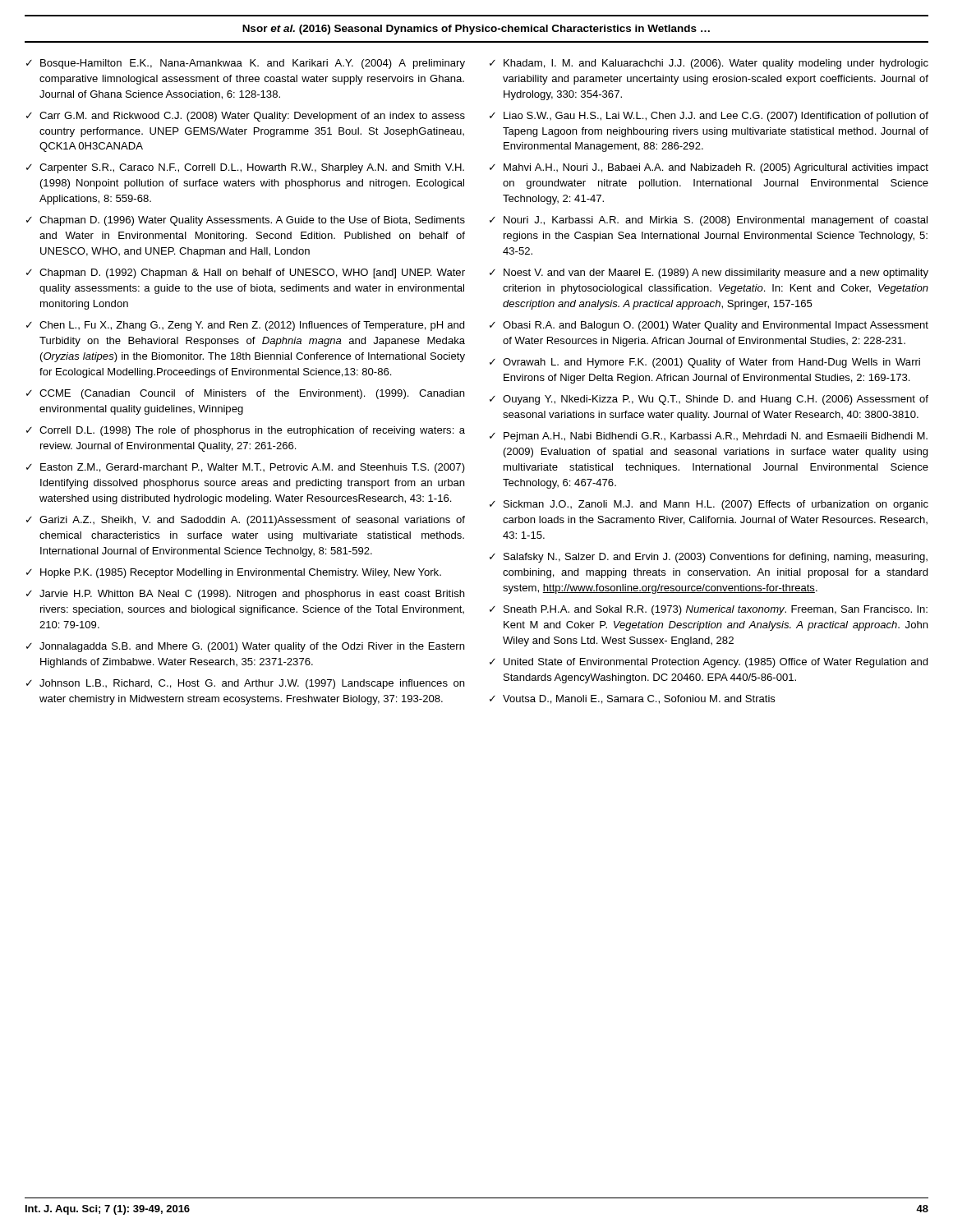Point to the element starting "✓ Bosque-Hamilton E.K.,"
953x1232 pixels.
click(245, 79)
